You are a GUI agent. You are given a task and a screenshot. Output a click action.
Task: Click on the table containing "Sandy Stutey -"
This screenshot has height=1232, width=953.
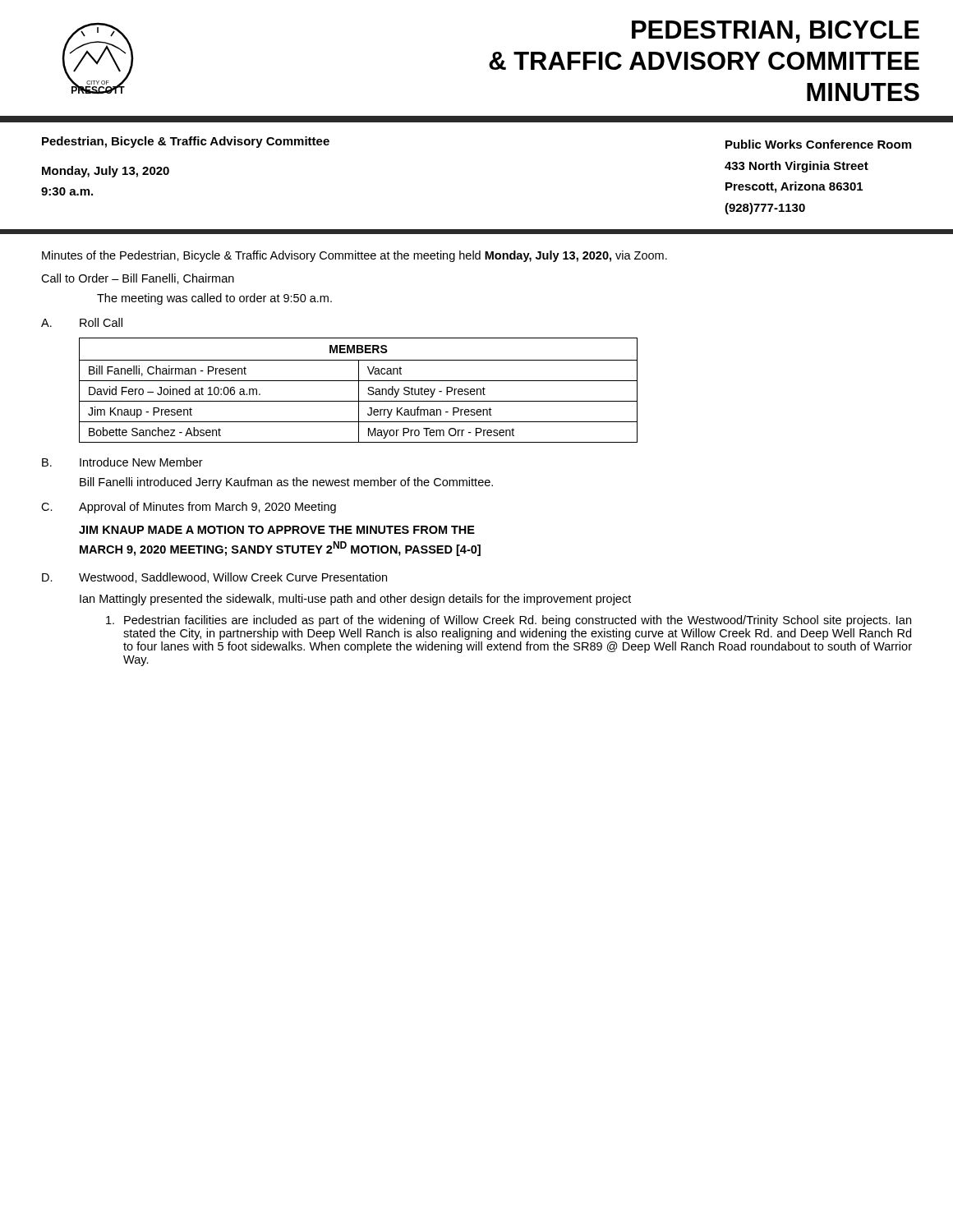point(495,390)
